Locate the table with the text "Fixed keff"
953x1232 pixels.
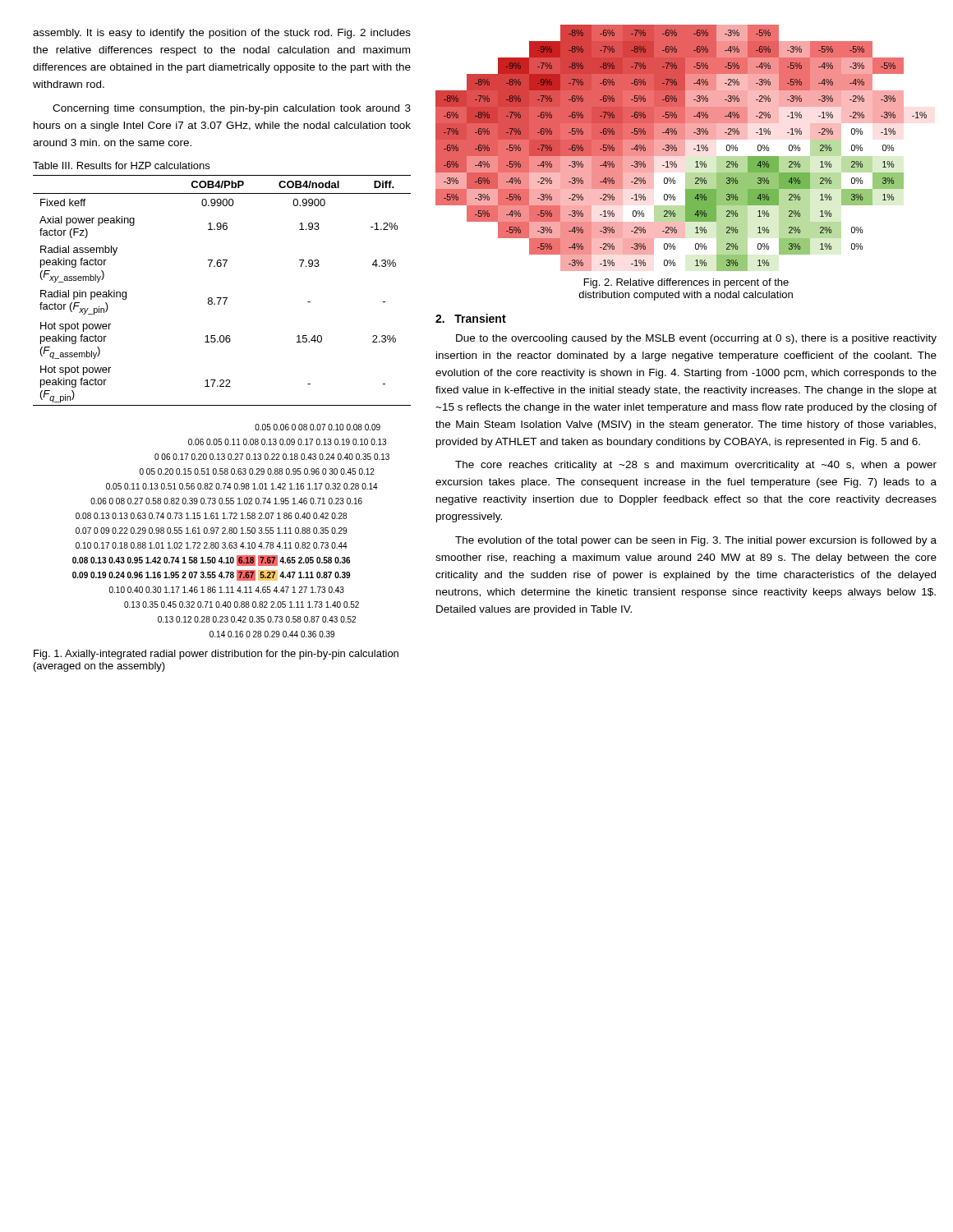(222, 290)
